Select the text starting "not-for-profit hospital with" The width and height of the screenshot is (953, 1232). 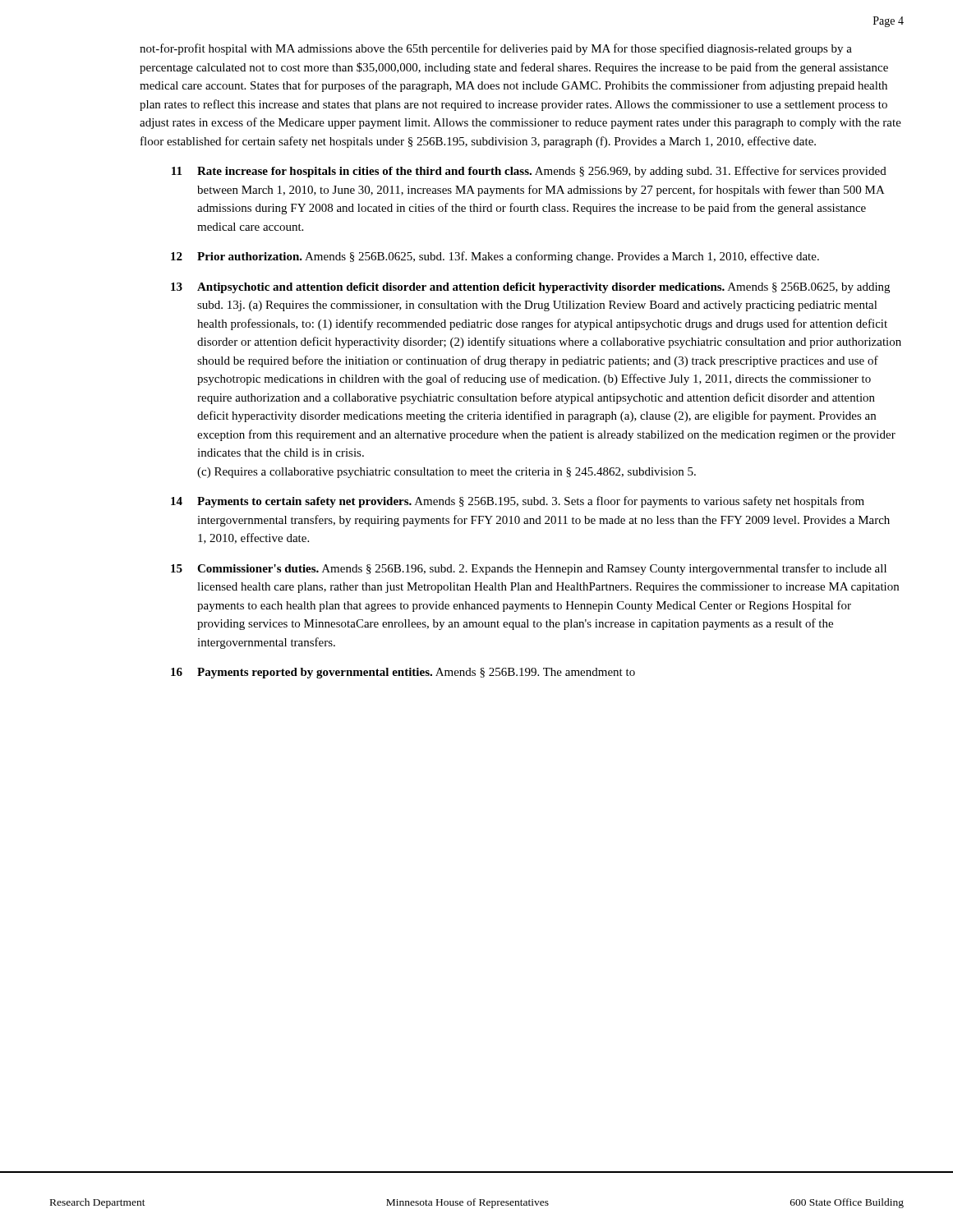tap(520, 95)
